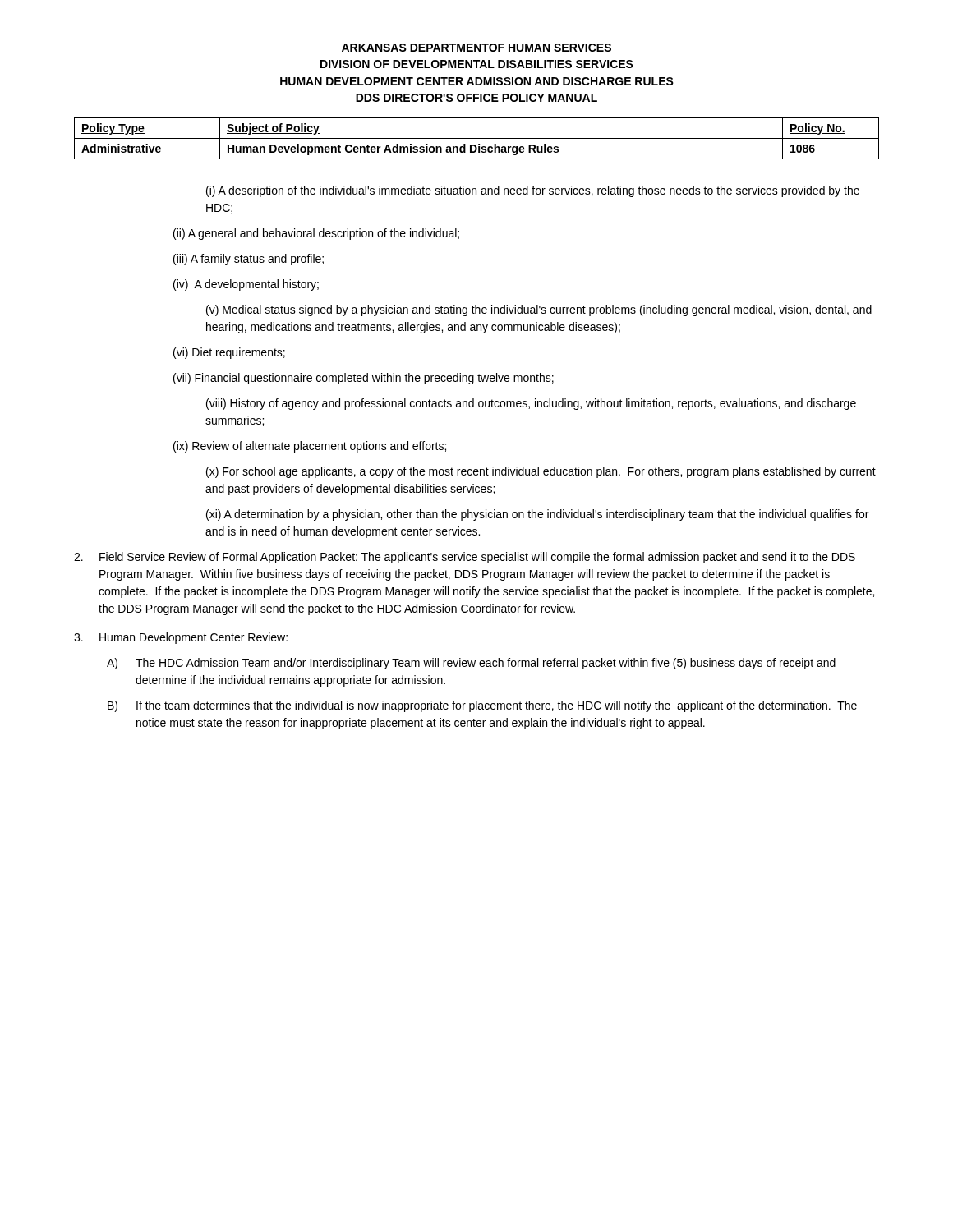This screenshot has height=1232, width=953.
Task: Select the list item with the text "(v) Medical status"
Action: pos(539,318)
